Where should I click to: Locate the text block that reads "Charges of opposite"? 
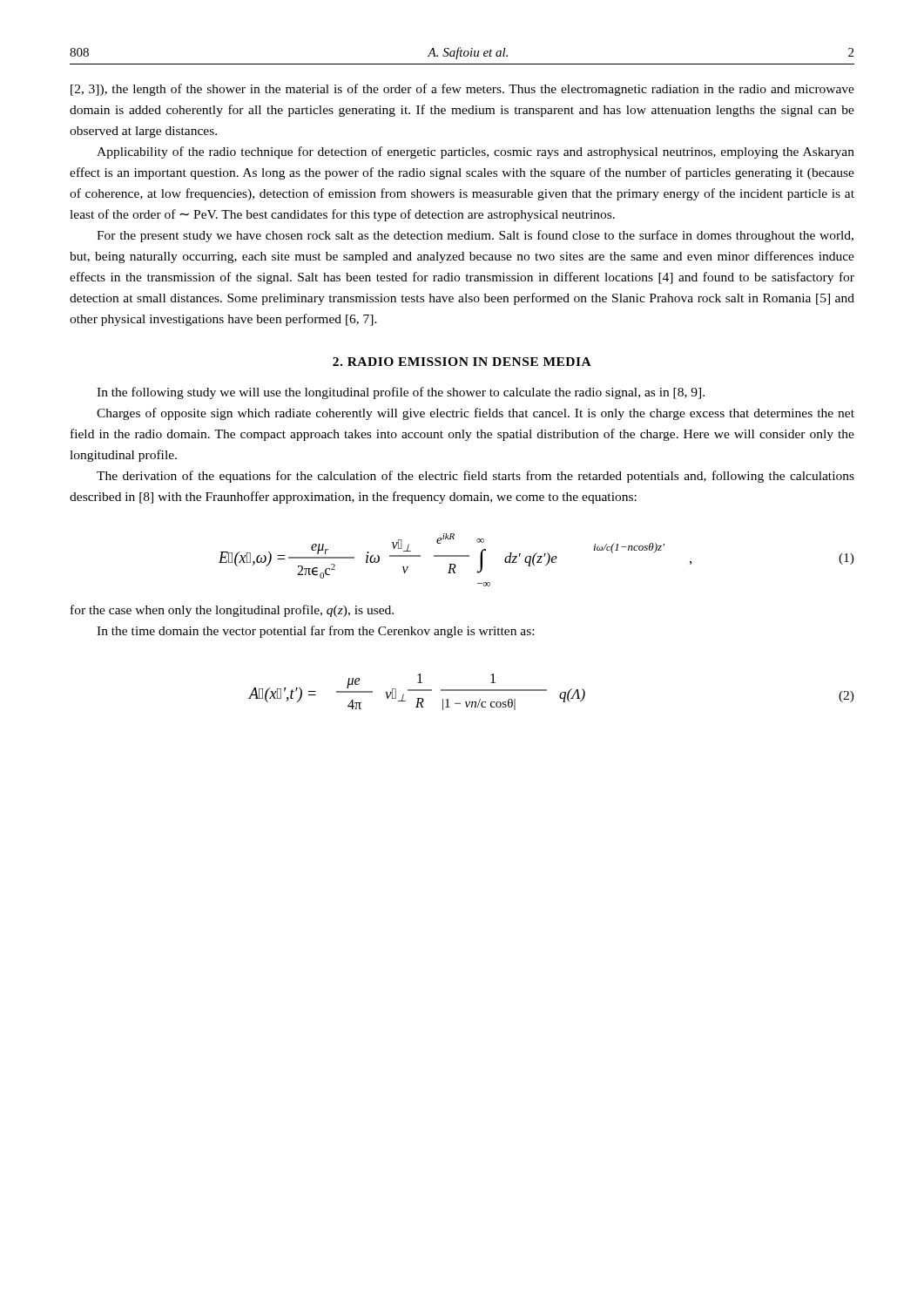(462, 434)
